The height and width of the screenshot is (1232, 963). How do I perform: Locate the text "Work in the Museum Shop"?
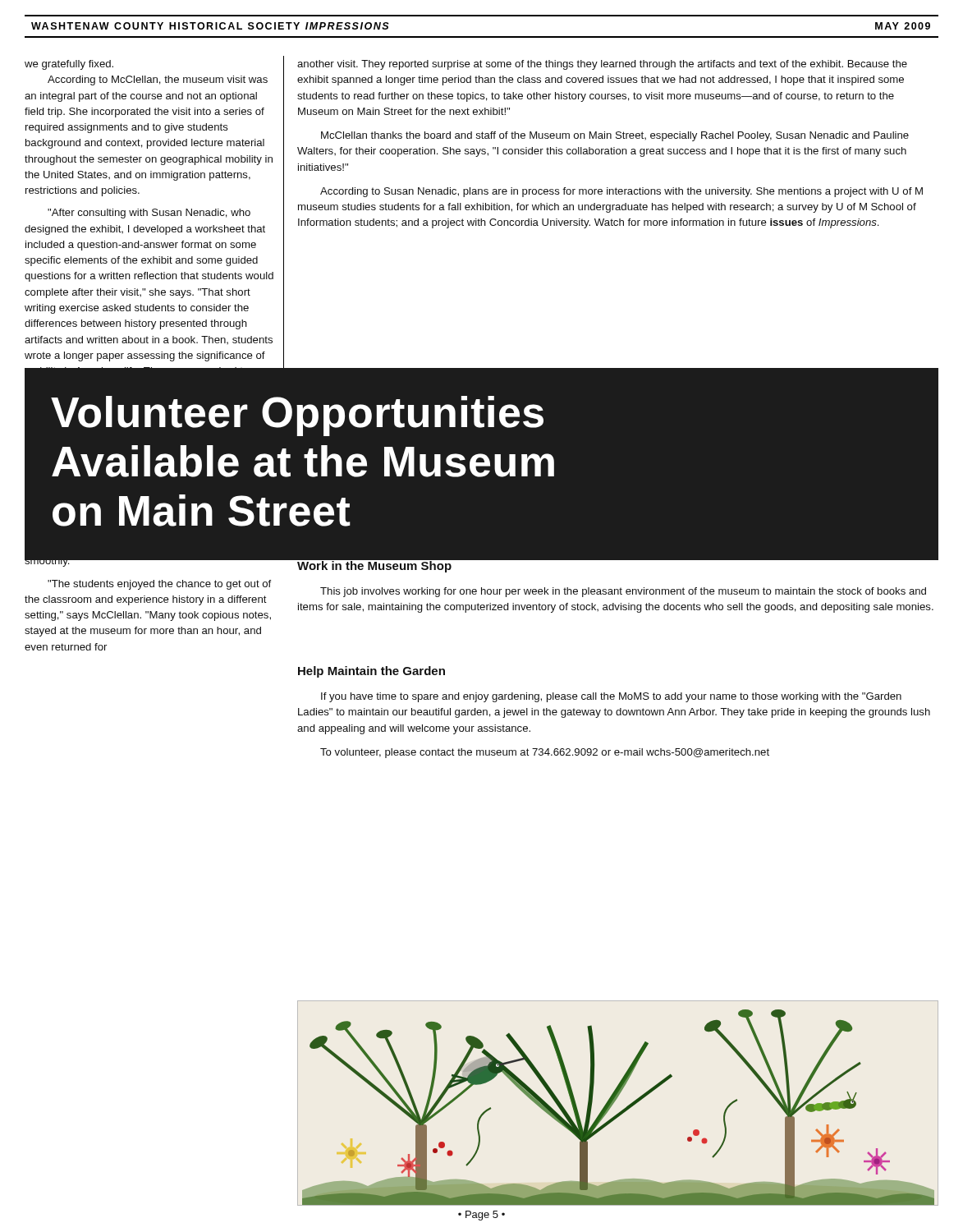(374, 565)
